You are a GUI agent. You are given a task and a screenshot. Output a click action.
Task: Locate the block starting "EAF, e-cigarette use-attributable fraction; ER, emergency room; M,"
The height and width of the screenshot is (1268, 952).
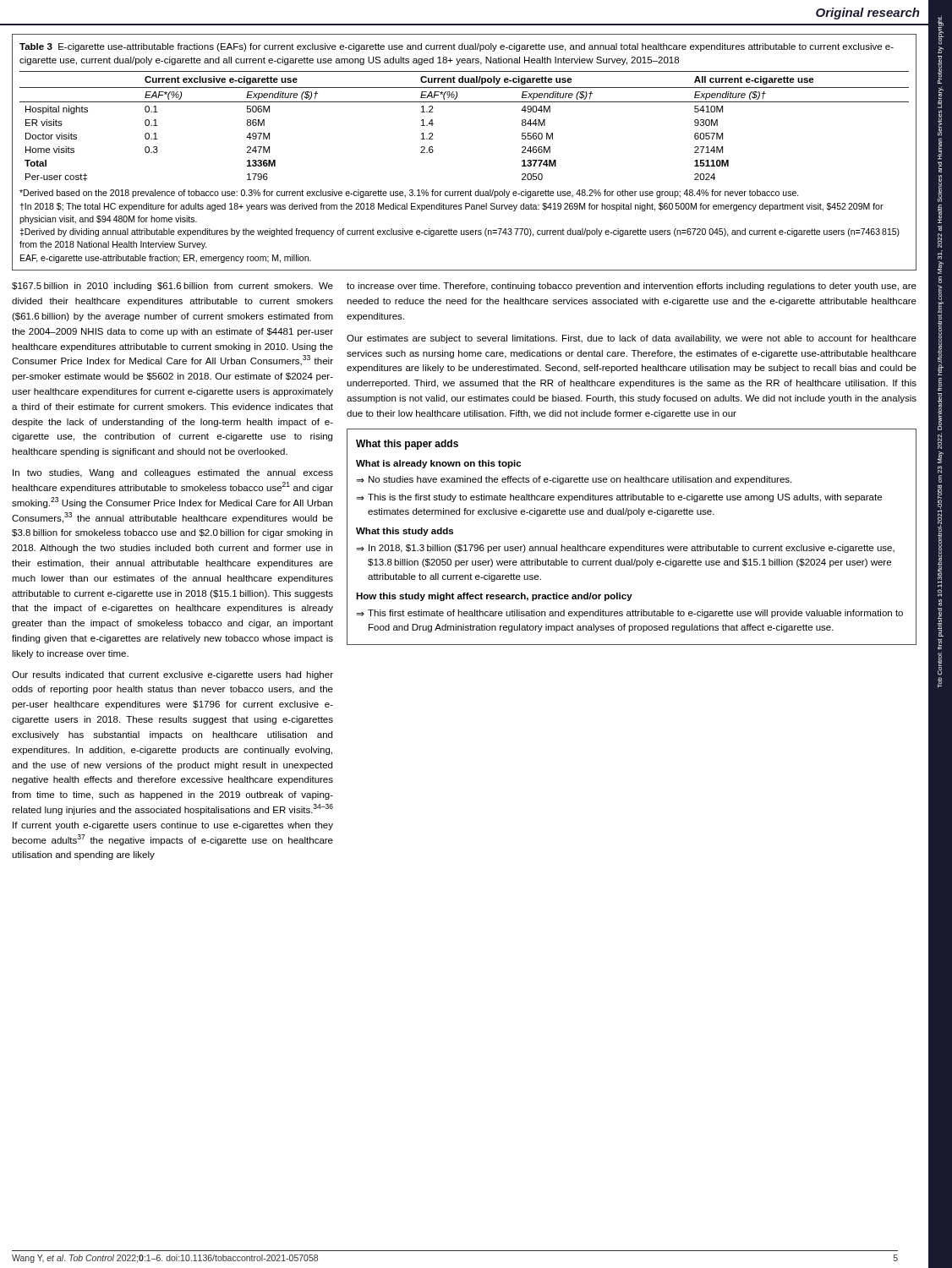tap(166, 258)
